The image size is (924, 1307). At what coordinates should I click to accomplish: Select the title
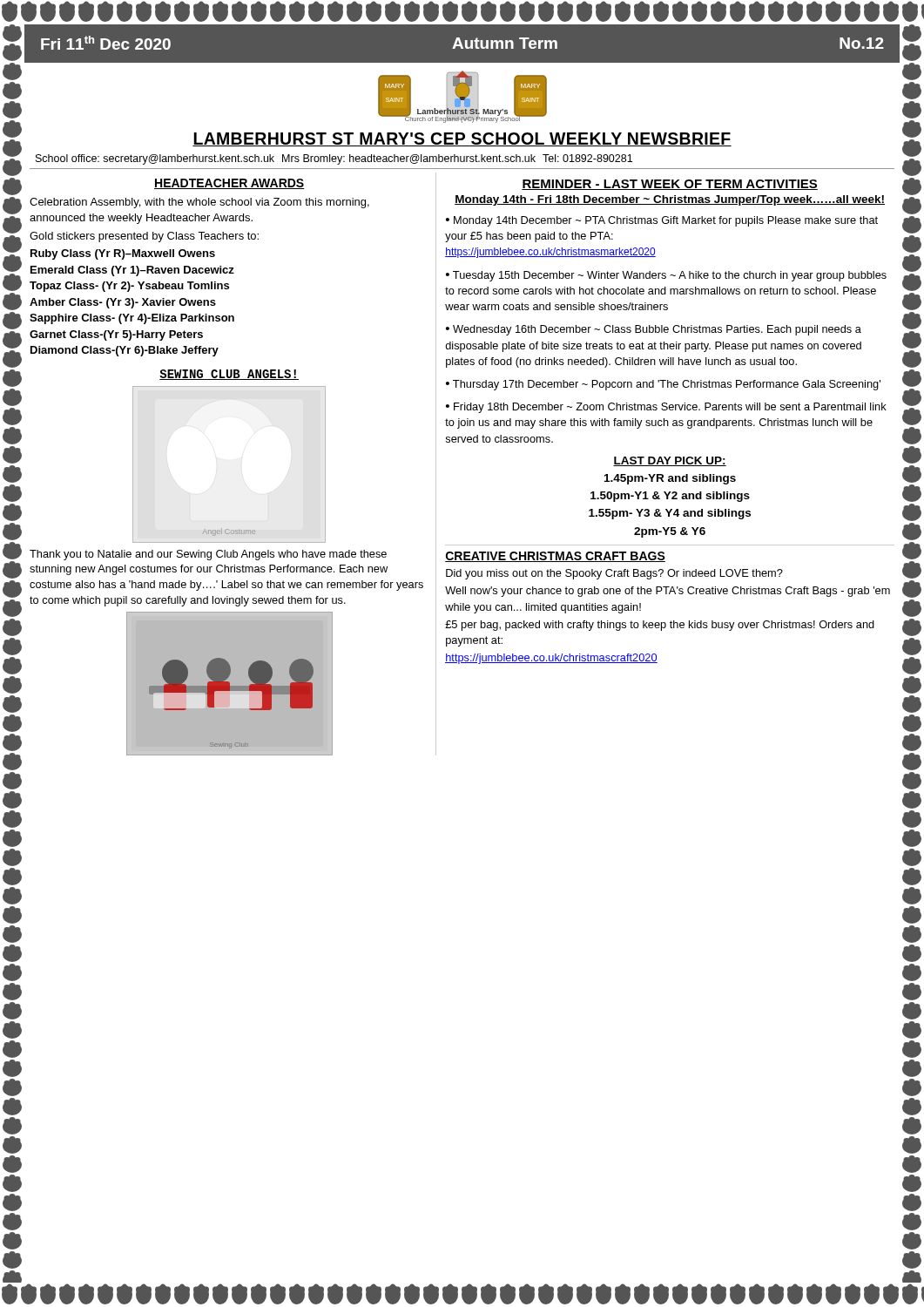[x=462, y=139]
